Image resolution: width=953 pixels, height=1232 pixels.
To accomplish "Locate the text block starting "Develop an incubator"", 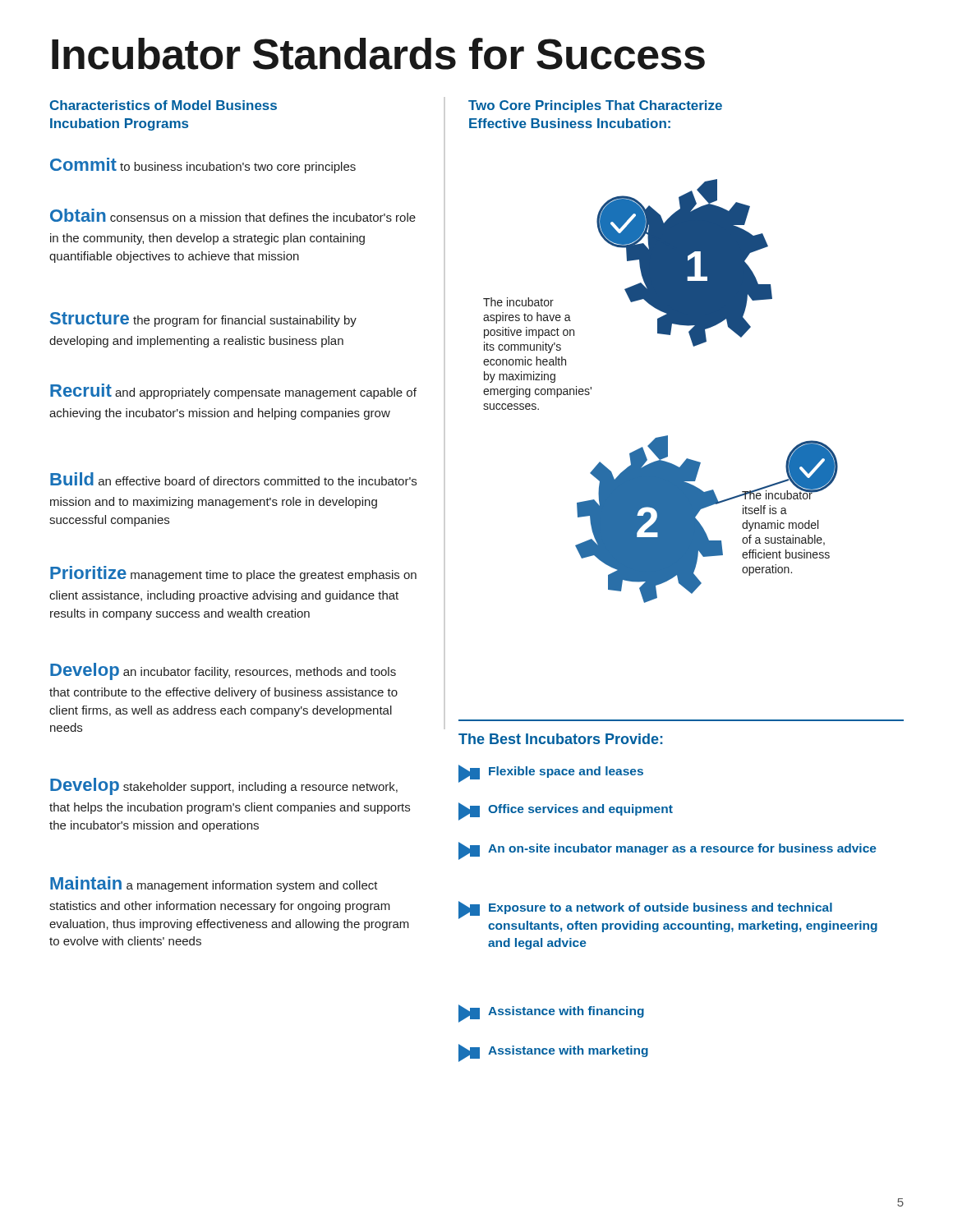I will [224, 697].
